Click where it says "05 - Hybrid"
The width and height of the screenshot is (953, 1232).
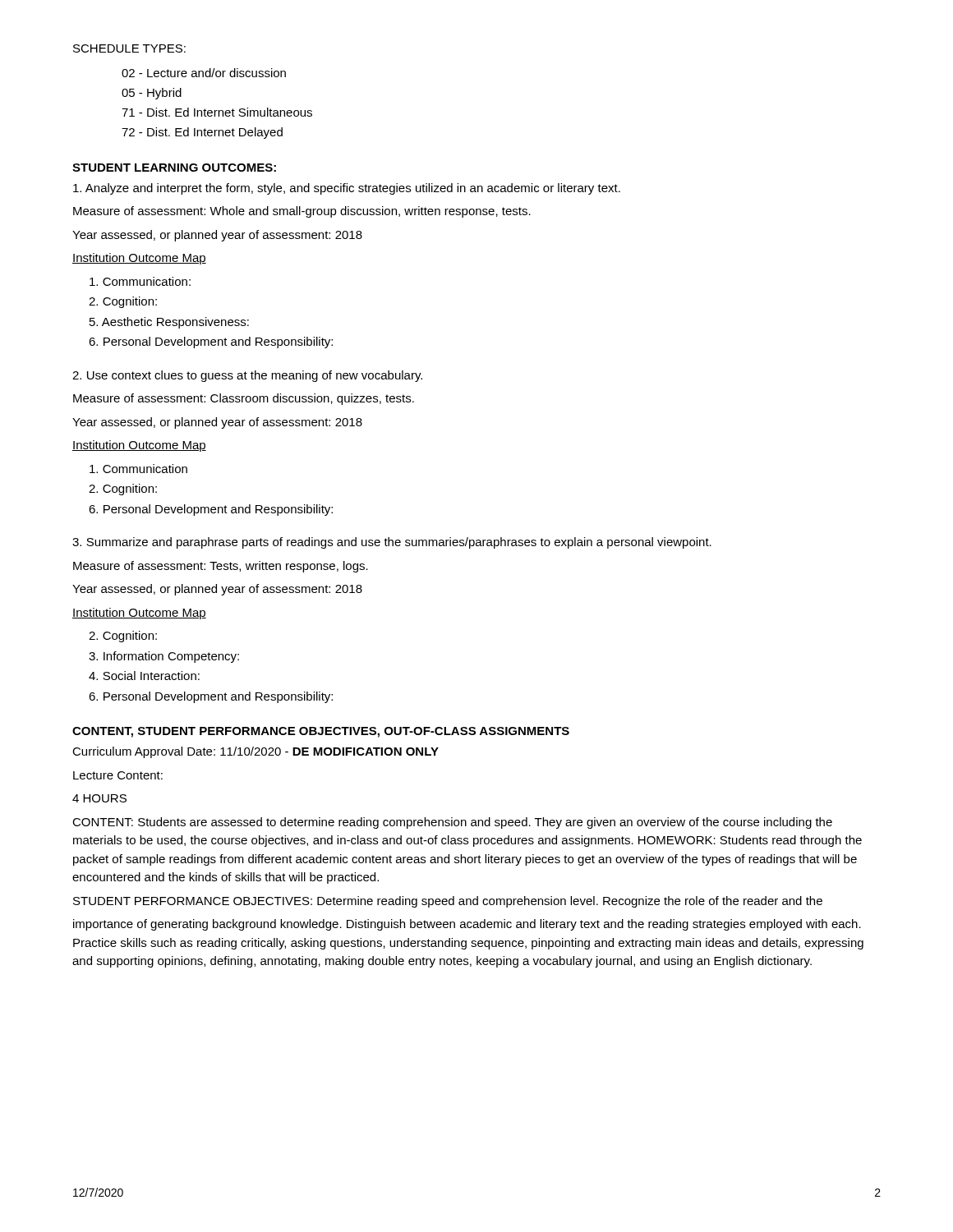pos(152,92)
